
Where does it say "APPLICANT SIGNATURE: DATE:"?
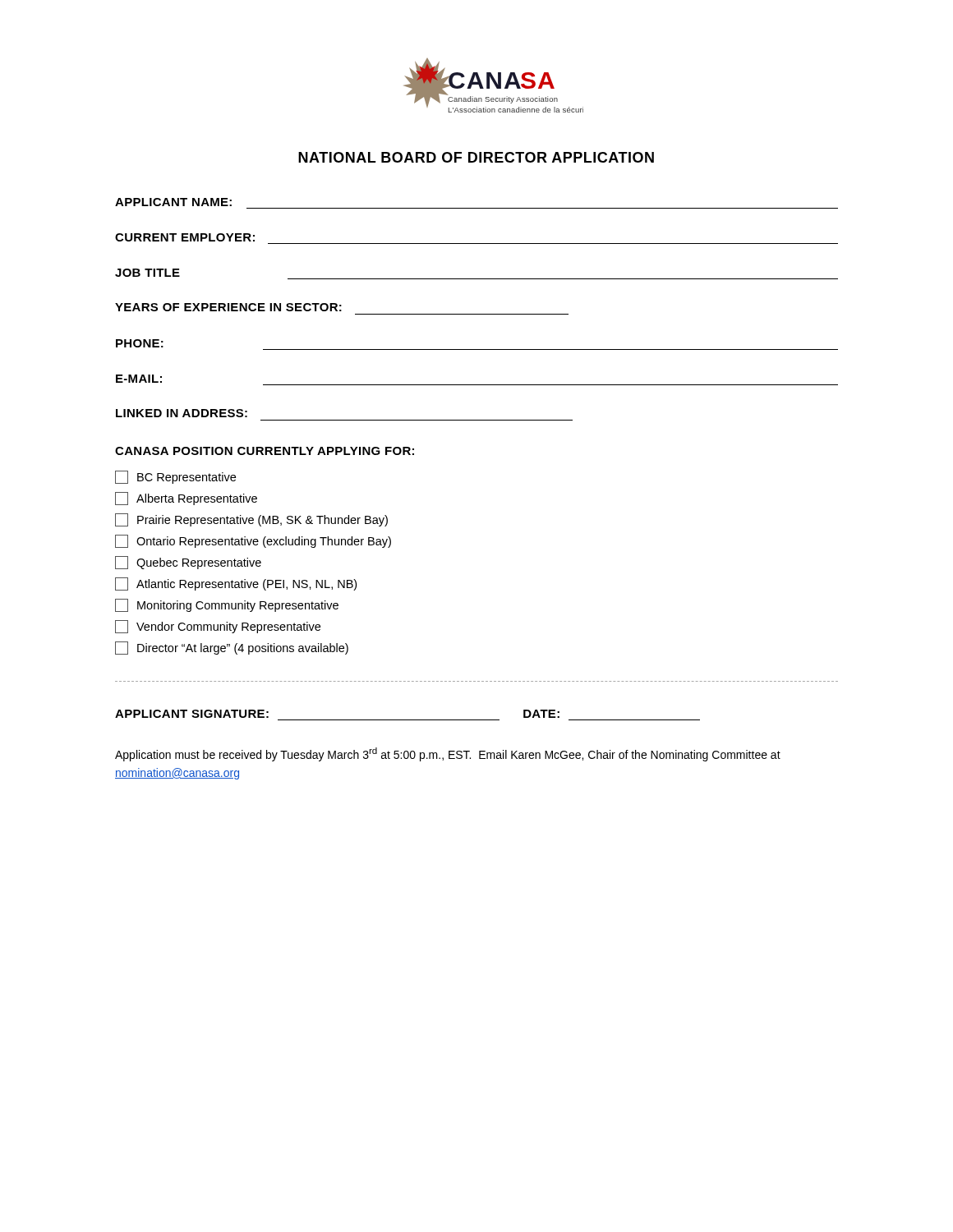[408, 713]
